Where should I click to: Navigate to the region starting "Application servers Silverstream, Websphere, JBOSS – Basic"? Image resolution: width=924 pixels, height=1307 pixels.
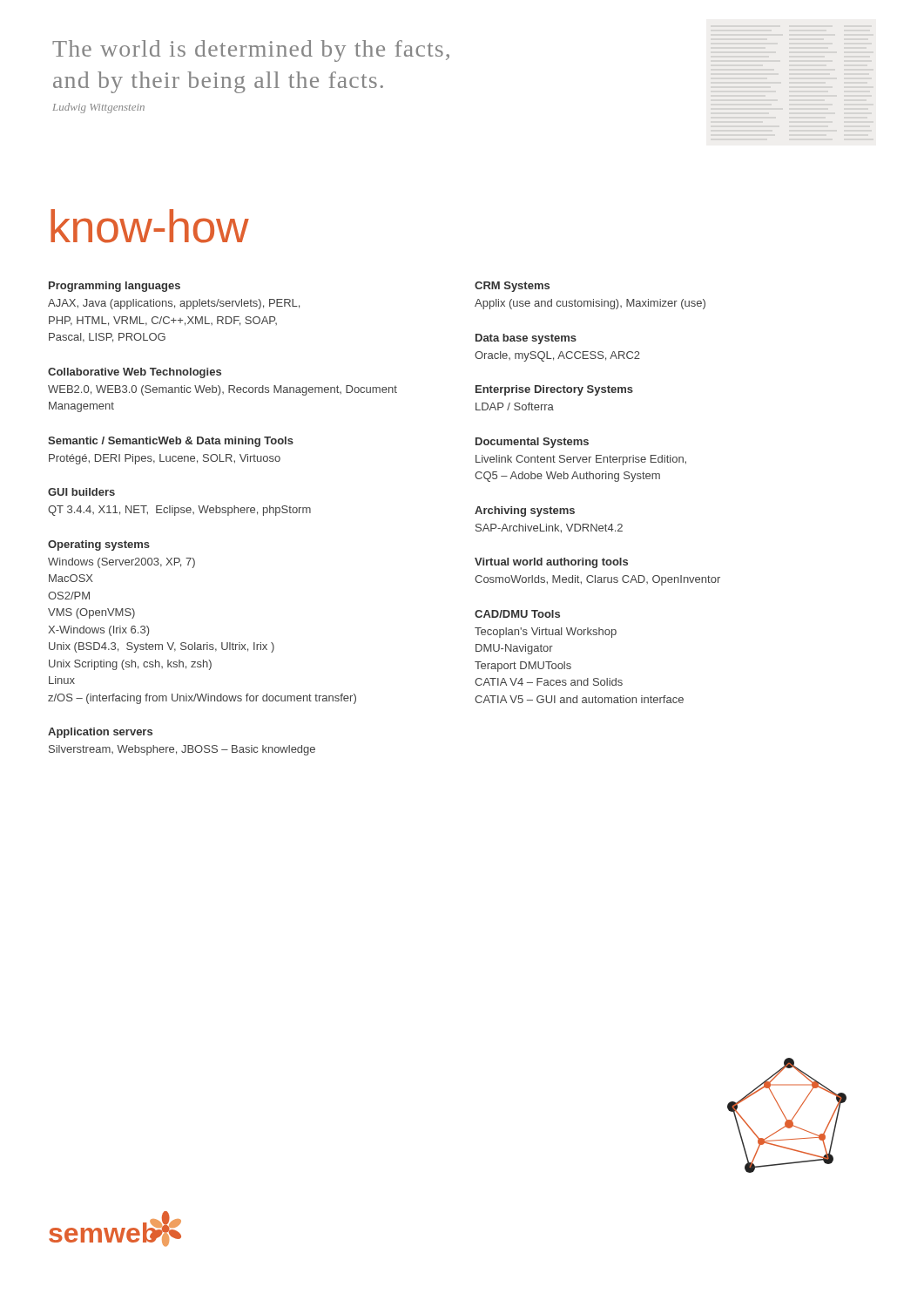click(235, 741)
